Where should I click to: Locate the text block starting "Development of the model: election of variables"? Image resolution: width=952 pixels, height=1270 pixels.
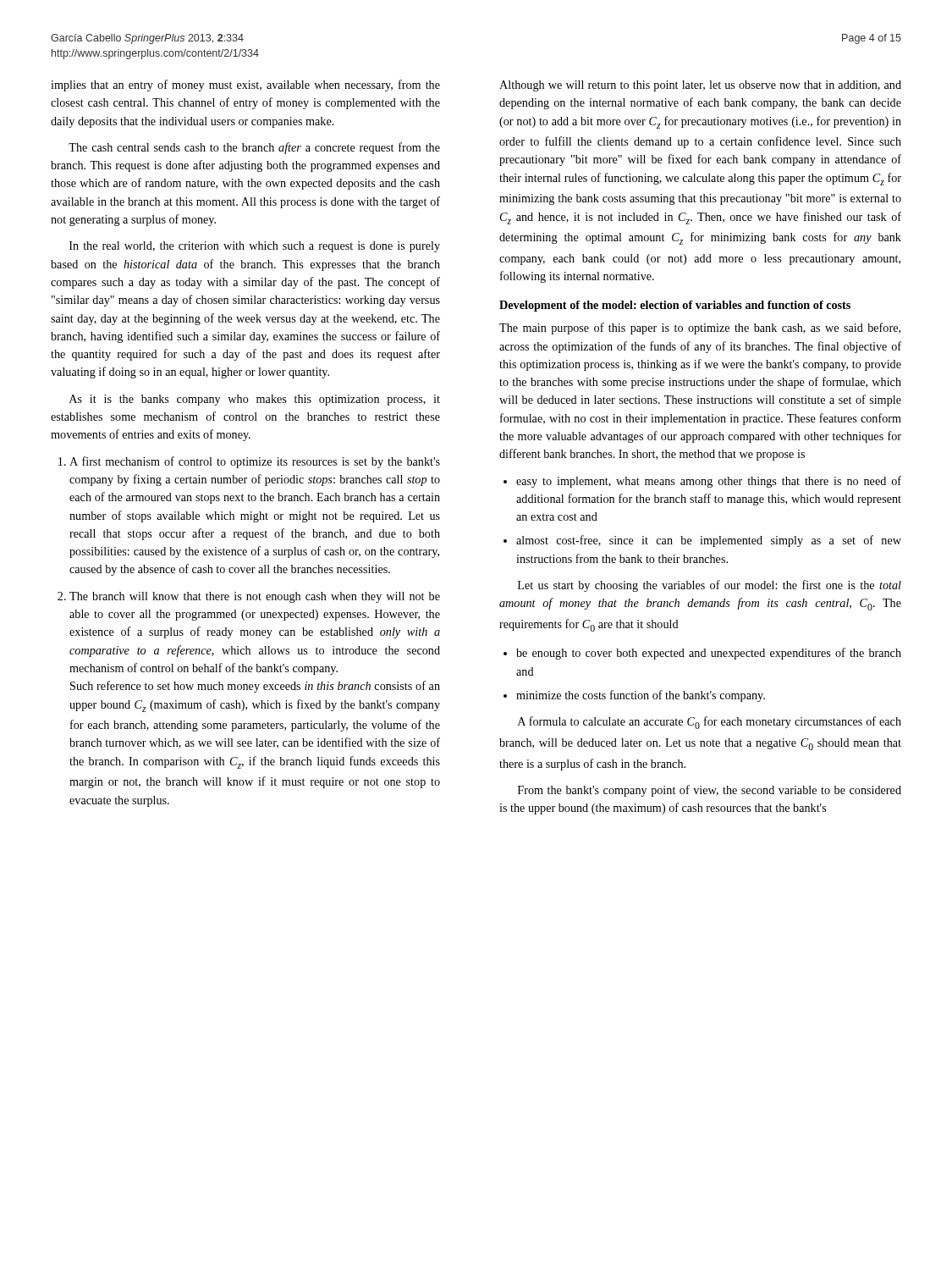pos(675,305)
